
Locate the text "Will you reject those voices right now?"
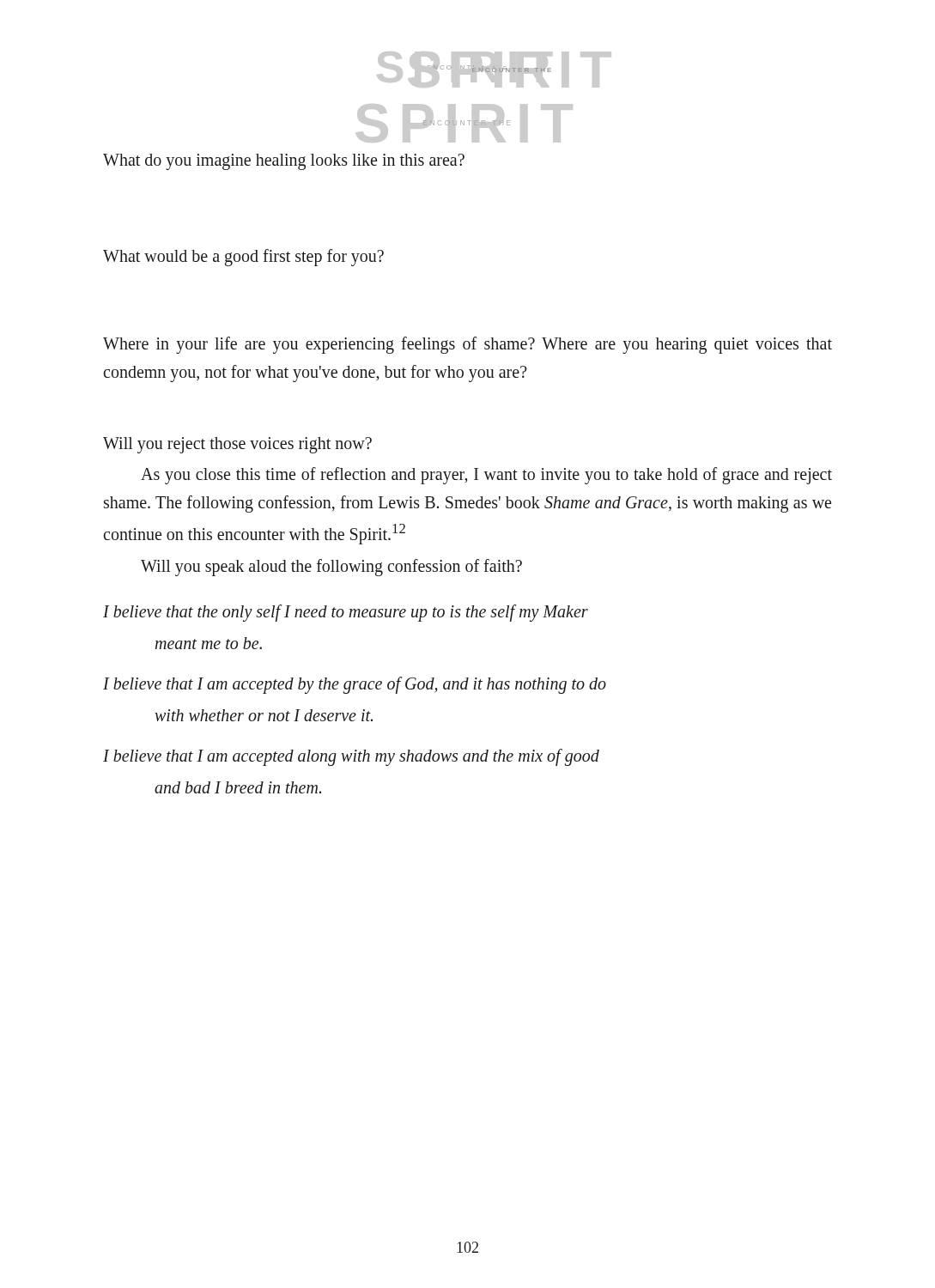pyautogui.click(x=238, y=443)
